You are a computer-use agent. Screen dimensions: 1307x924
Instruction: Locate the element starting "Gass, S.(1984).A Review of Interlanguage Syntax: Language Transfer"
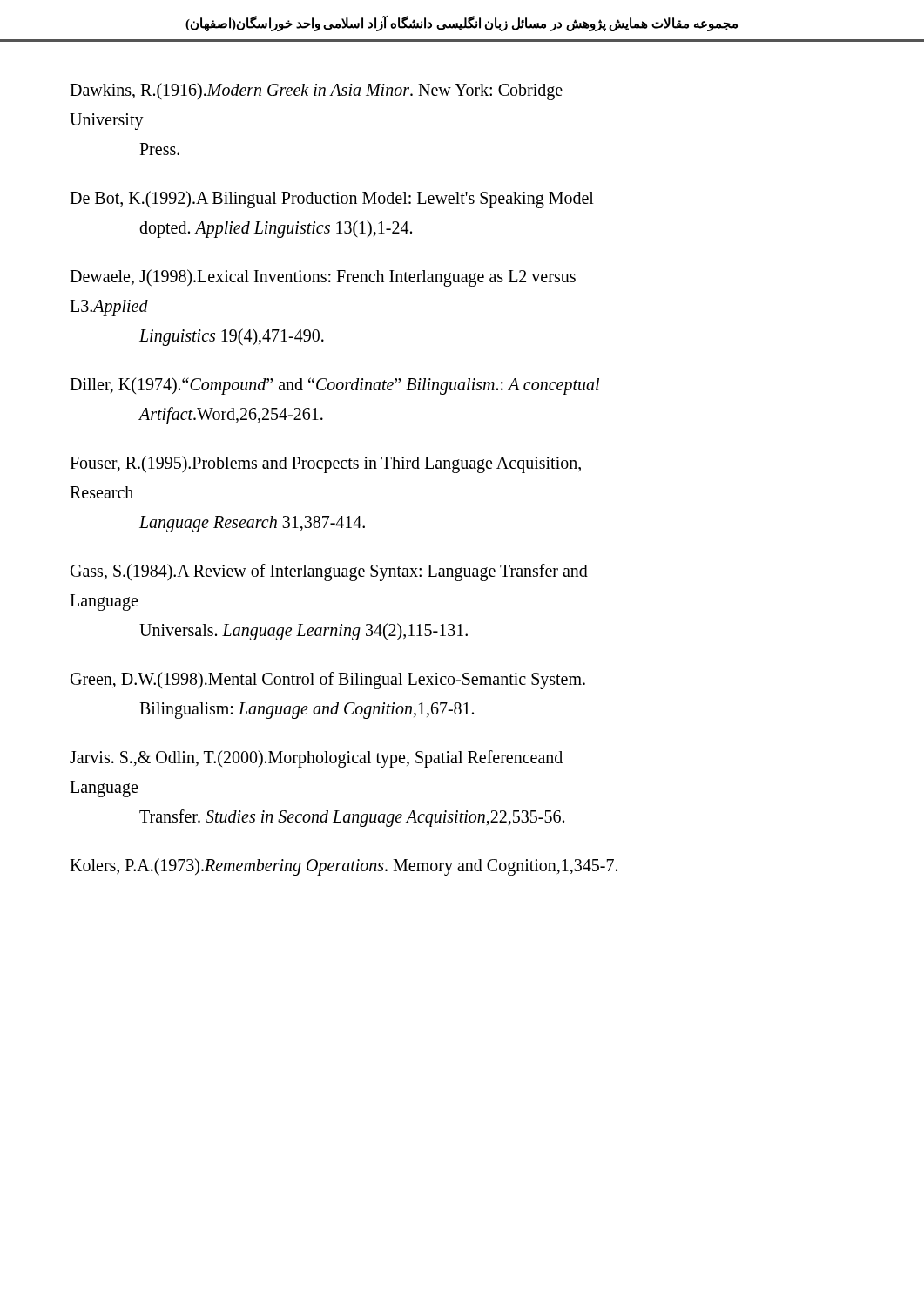(329, 572)
